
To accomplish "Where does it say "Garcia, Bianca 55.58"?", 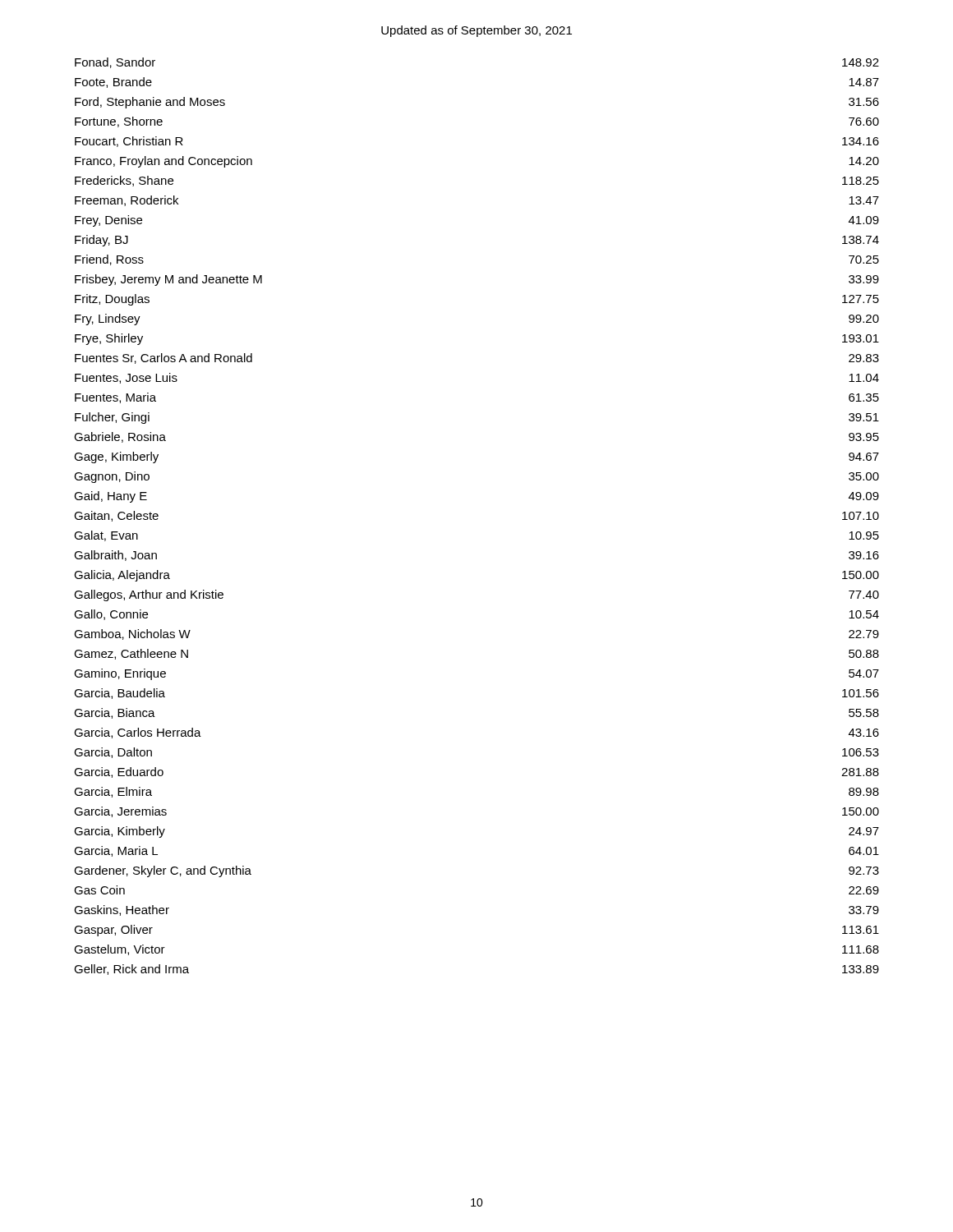I will [x=121, y=713].
